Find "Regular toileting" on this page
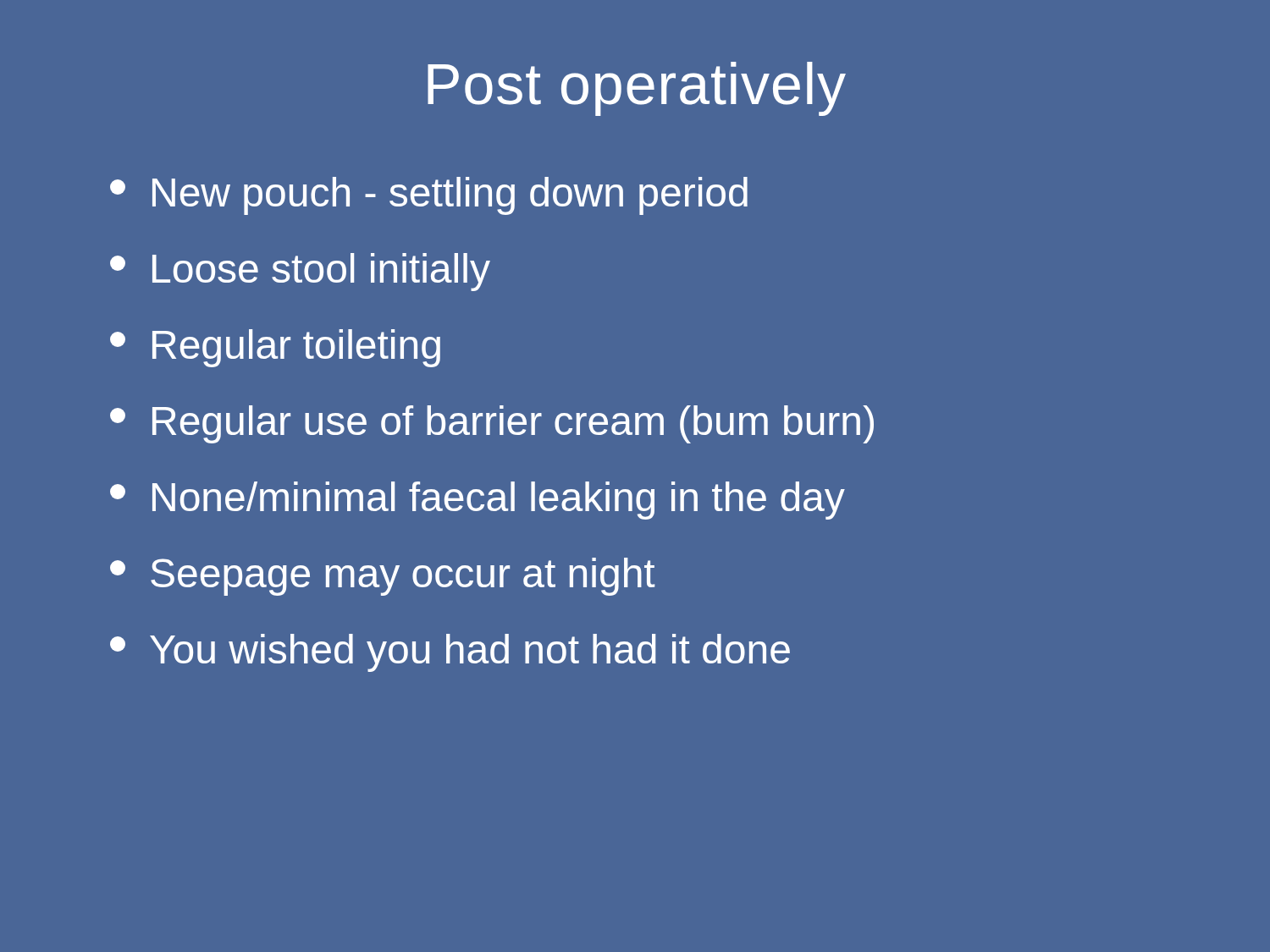The height and width of the screenshot is (952, 1270). pos(276,345)
